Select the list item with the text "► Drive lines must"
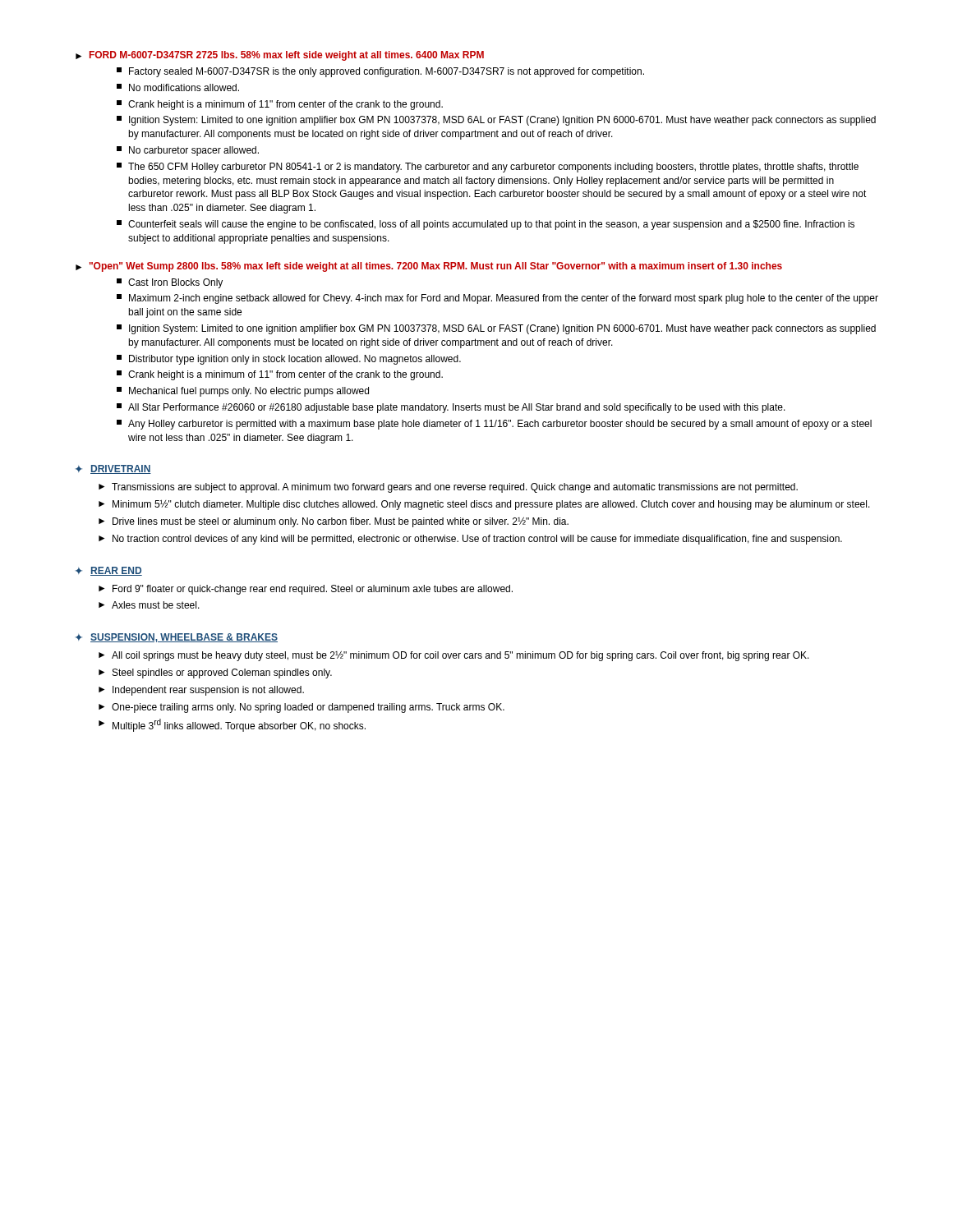Image resolution: width=953 pixels, height=1232 pixels. pyautogui.click(x=488, y=522)
